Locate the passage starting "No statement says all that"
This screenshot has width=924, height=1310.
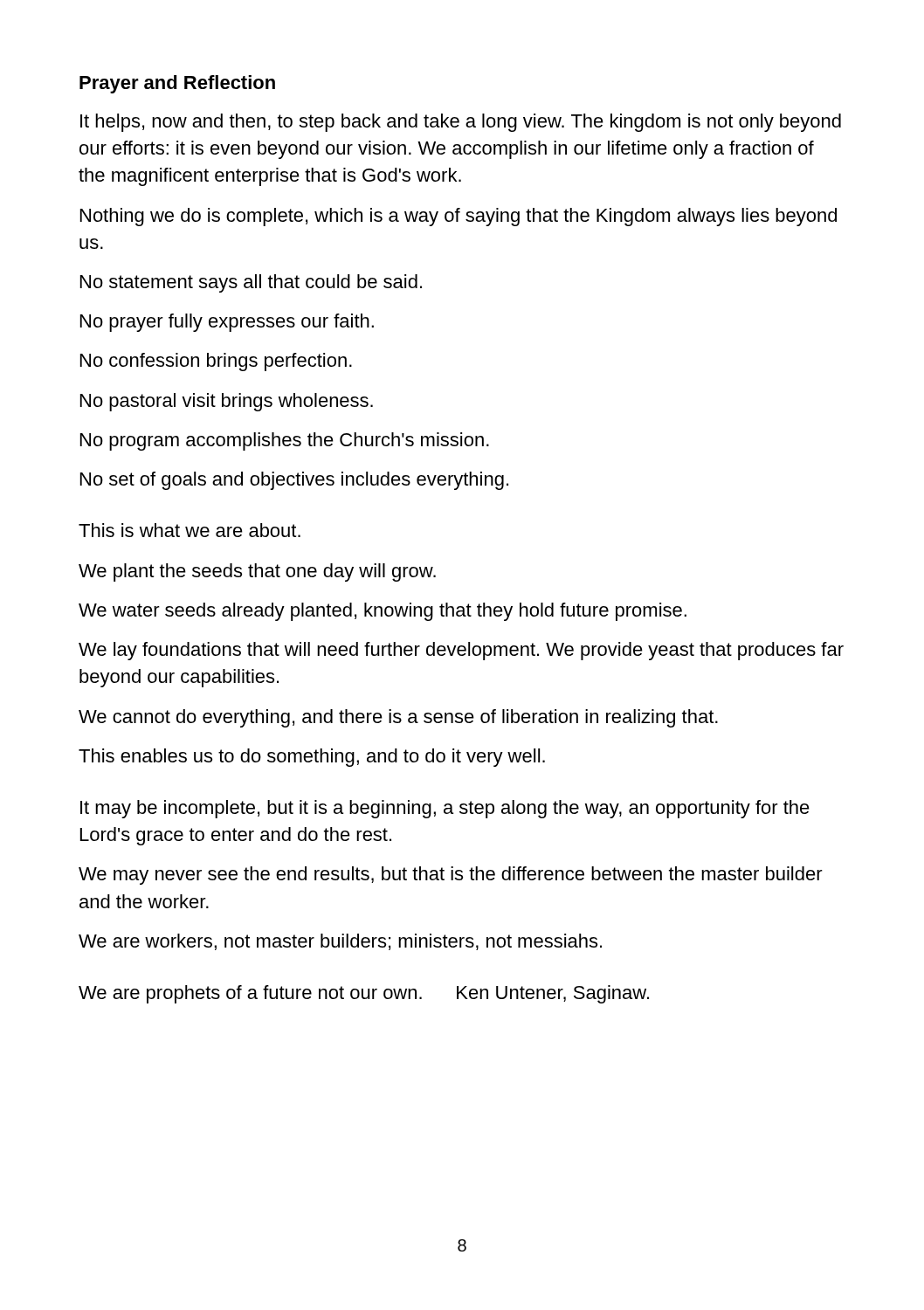251,282
